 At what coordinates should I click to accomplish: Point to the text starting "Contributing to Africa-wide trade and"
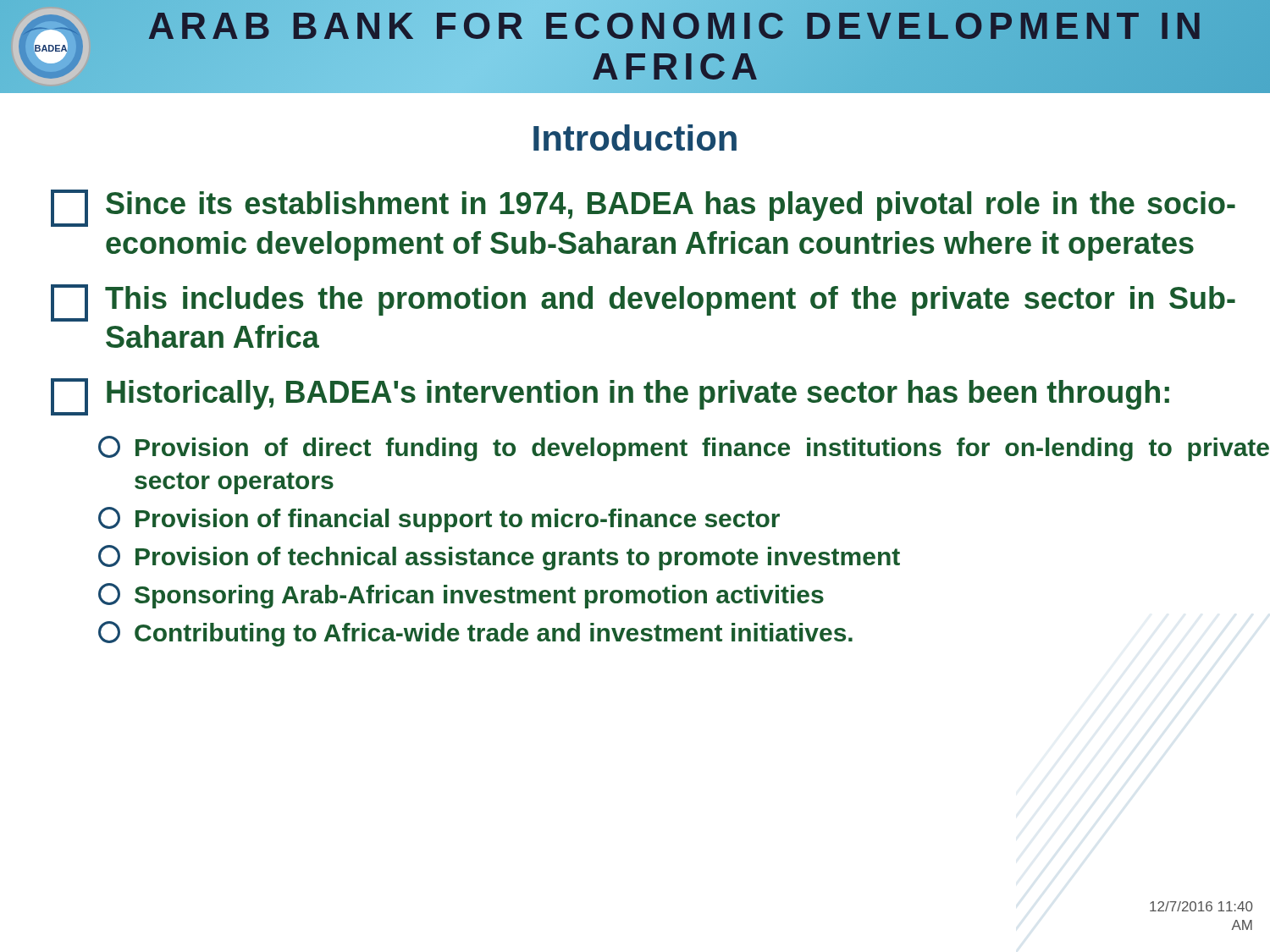(x=476, y=633)
